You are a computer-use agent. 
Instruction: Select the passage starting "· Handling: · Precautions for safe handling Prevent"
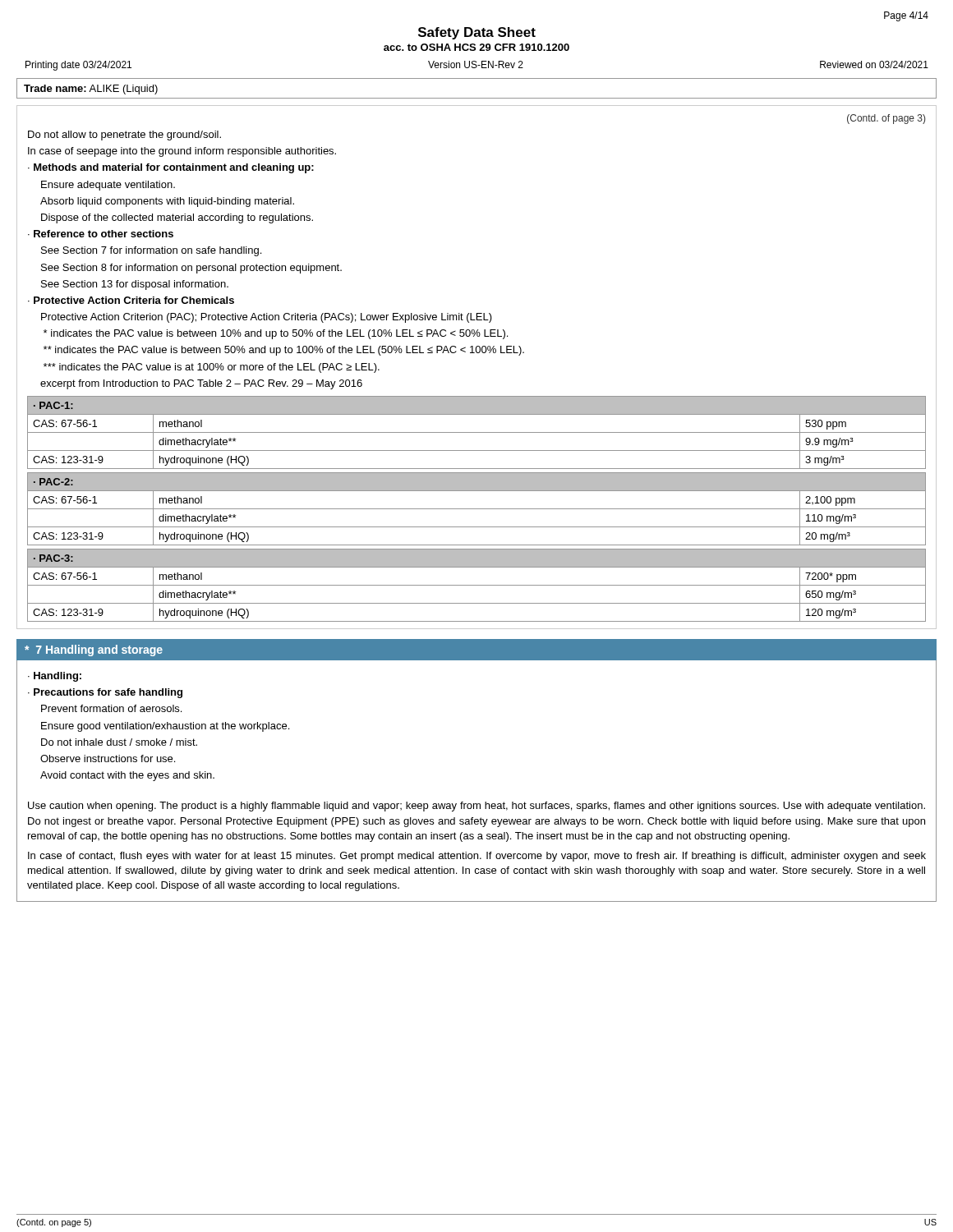point(55,677)
